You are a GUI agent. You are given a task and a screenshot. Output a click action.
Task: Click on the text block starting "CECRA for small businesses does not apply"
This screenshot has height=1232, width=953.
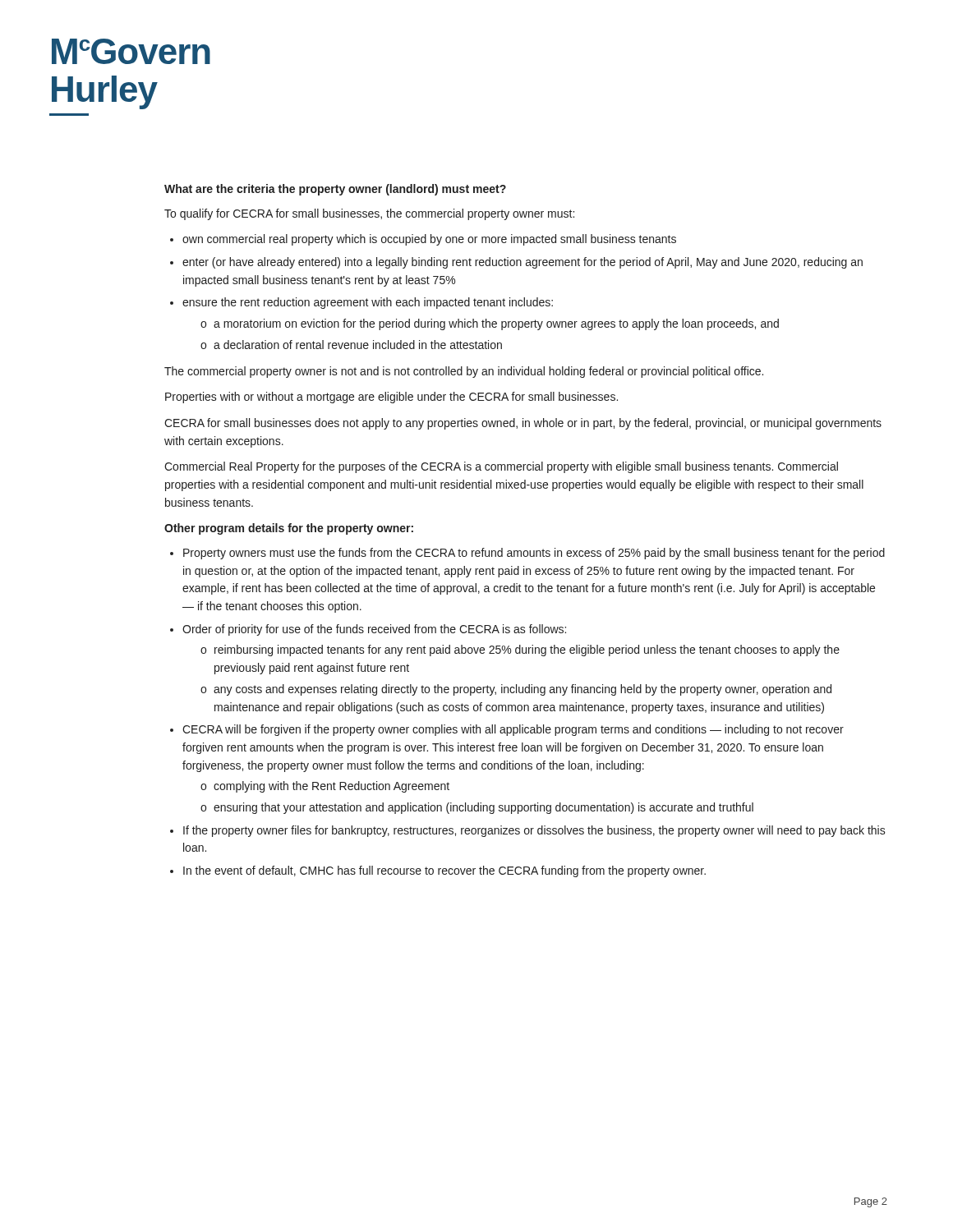[x=523, y=432]
